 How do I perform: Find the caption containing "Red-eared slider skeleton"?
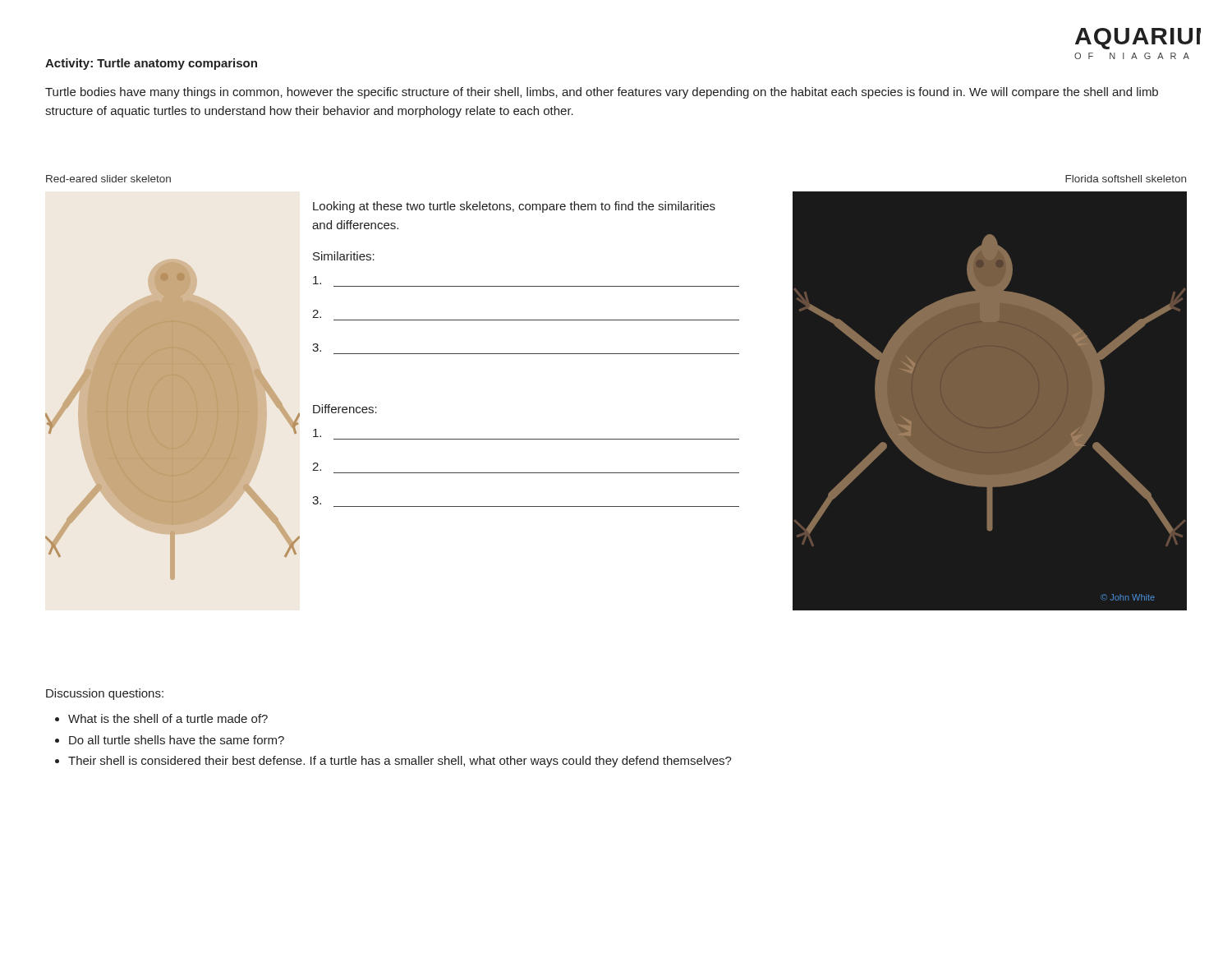(x=108, y=179)
